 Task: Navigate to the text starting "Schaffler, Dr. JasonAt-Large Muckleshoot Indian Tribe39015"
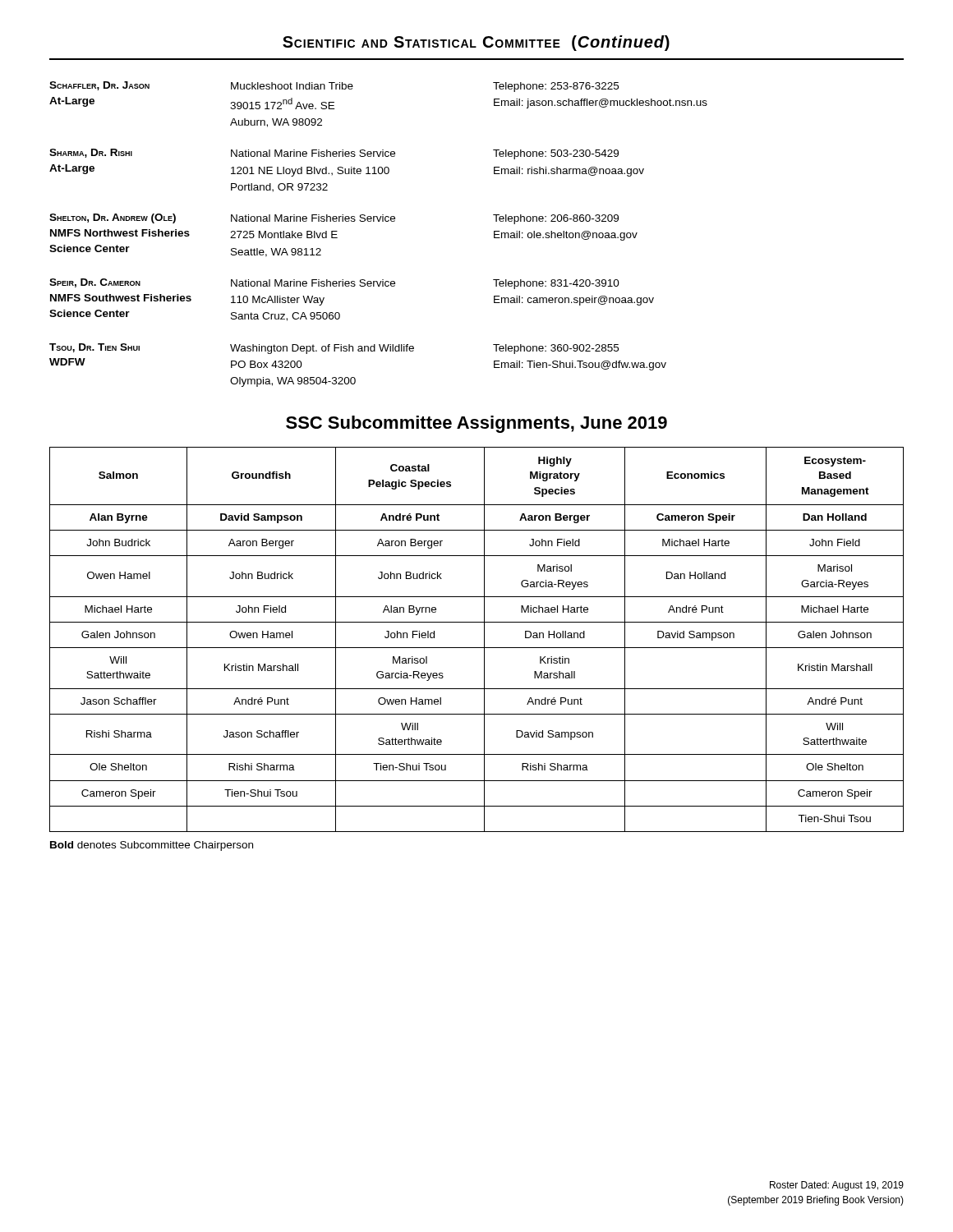pos(334,87)
